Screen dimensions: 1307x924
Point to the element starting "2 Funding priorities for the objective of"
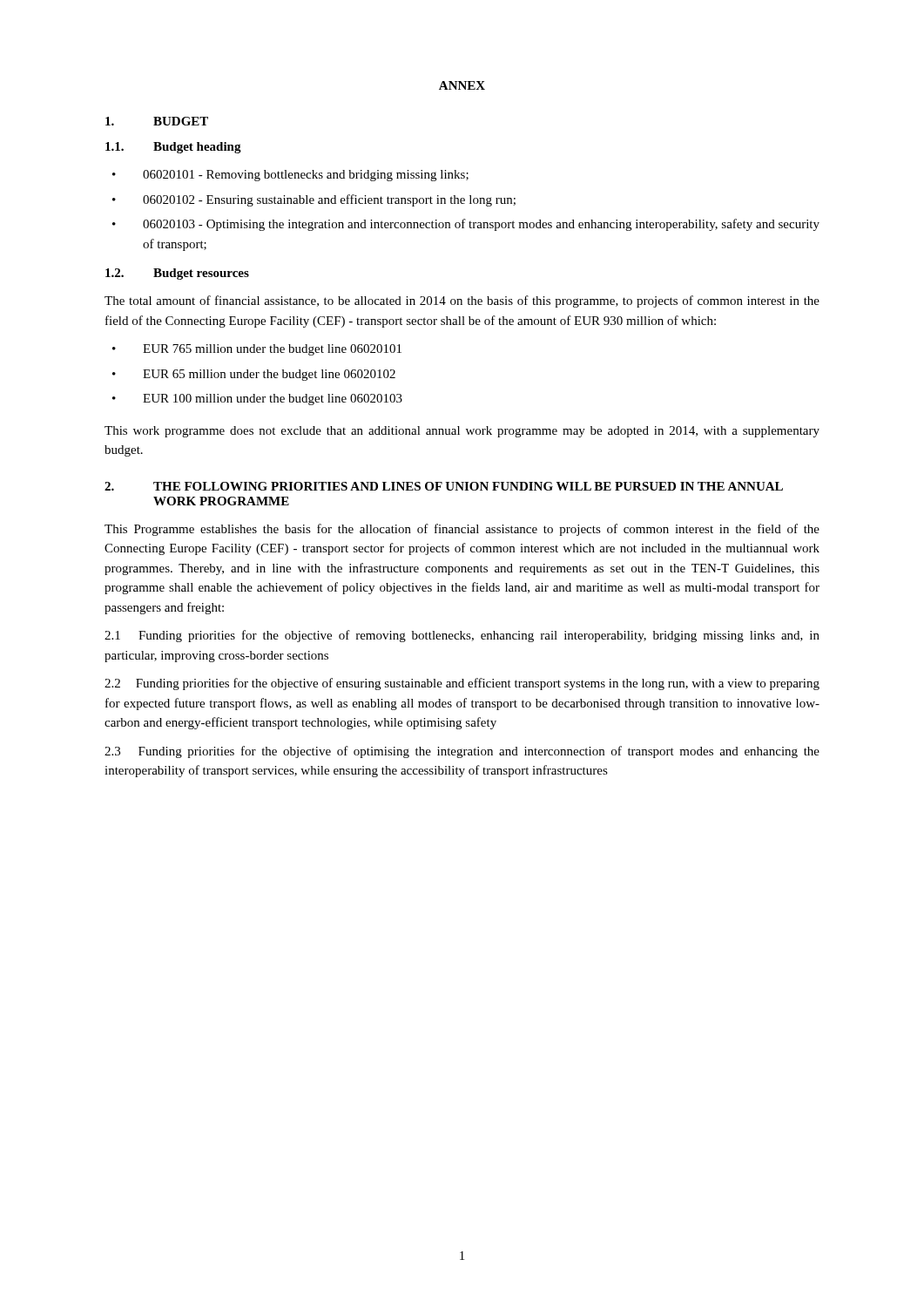point(462,701)
